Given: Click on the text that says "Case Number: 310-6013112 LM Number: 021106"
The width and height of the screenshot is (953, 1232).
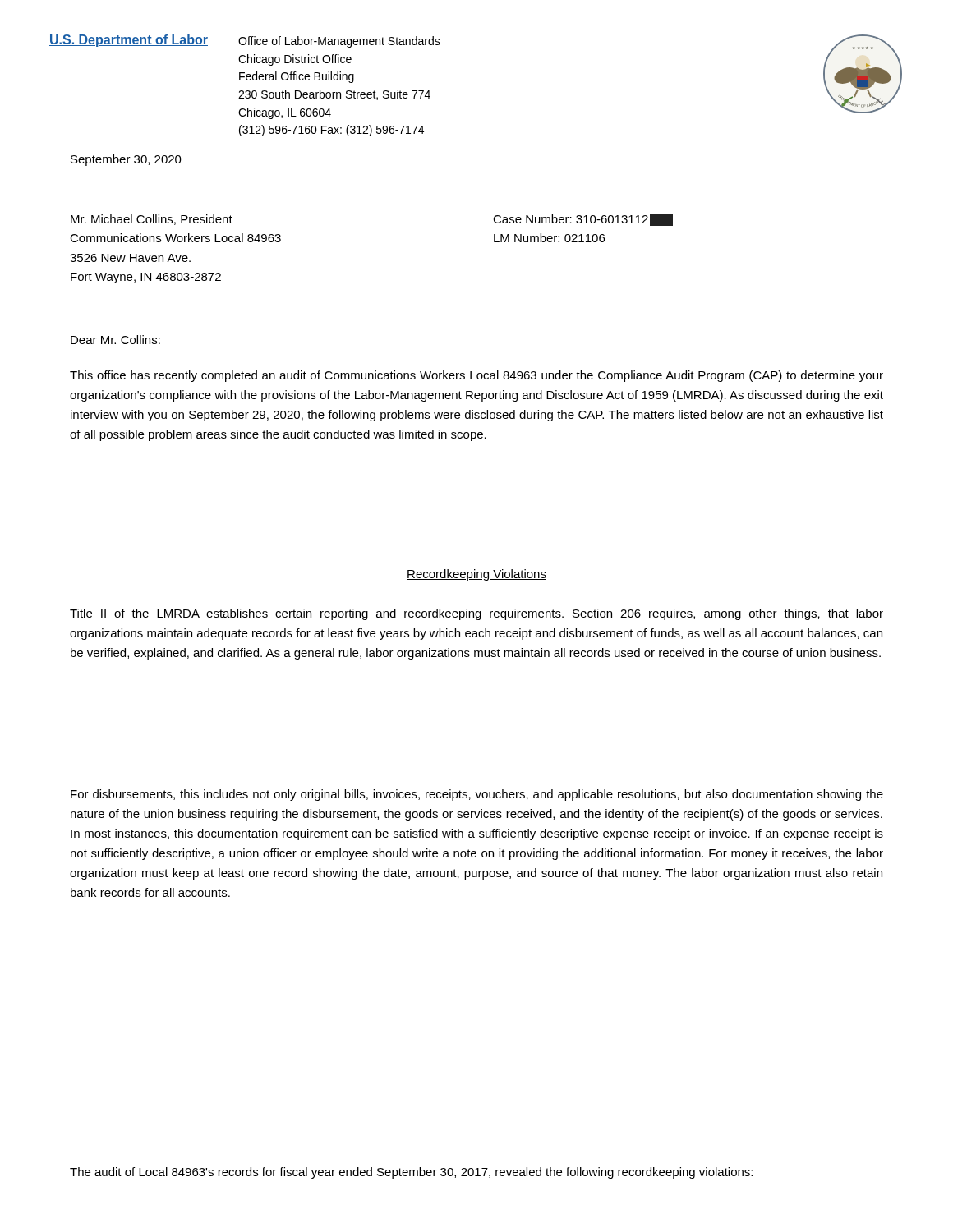Looking at the screenshot, I should (x=583, y=228).
